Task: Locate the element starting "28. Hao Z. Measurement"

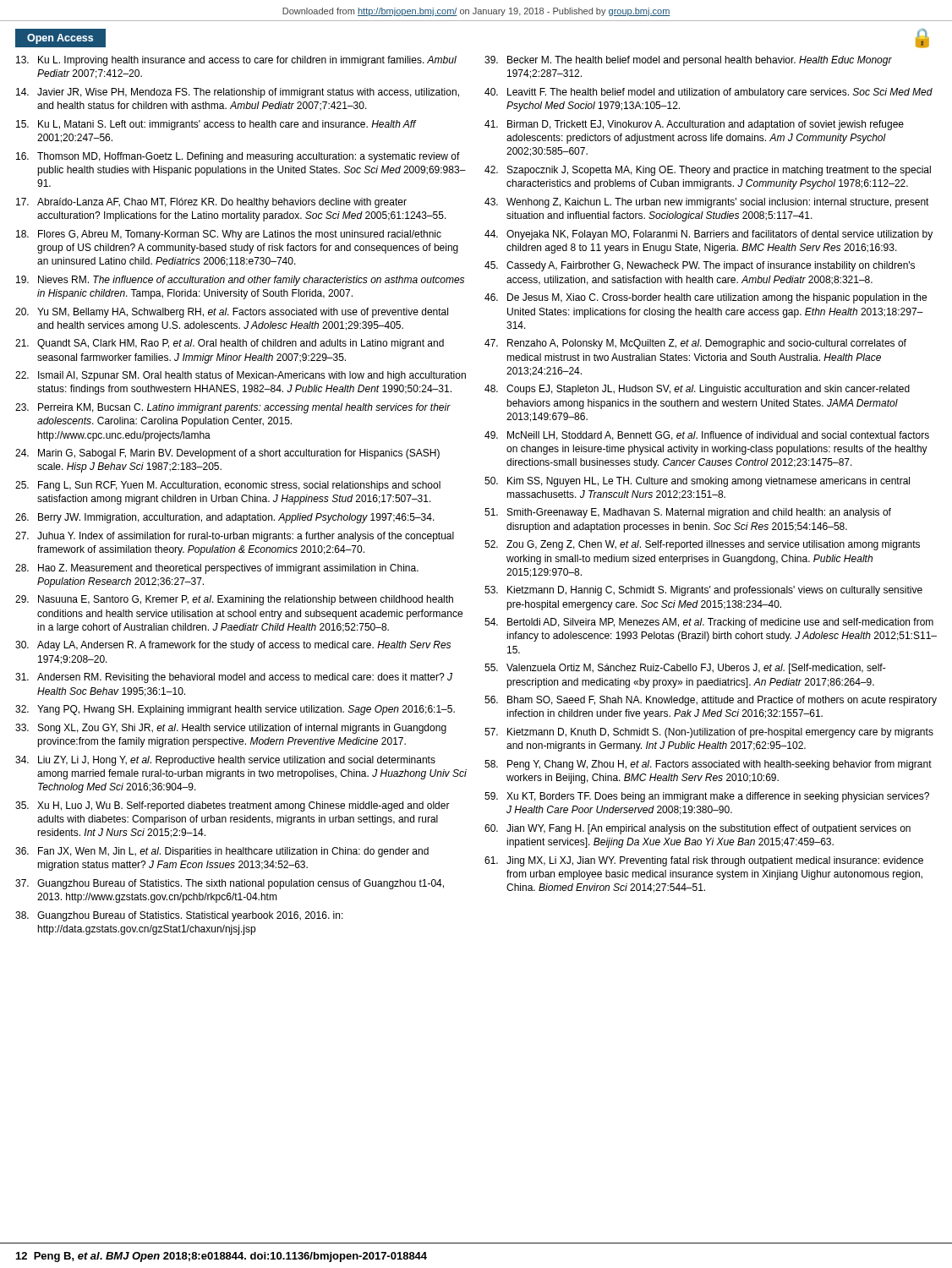Action: point(241,575)
